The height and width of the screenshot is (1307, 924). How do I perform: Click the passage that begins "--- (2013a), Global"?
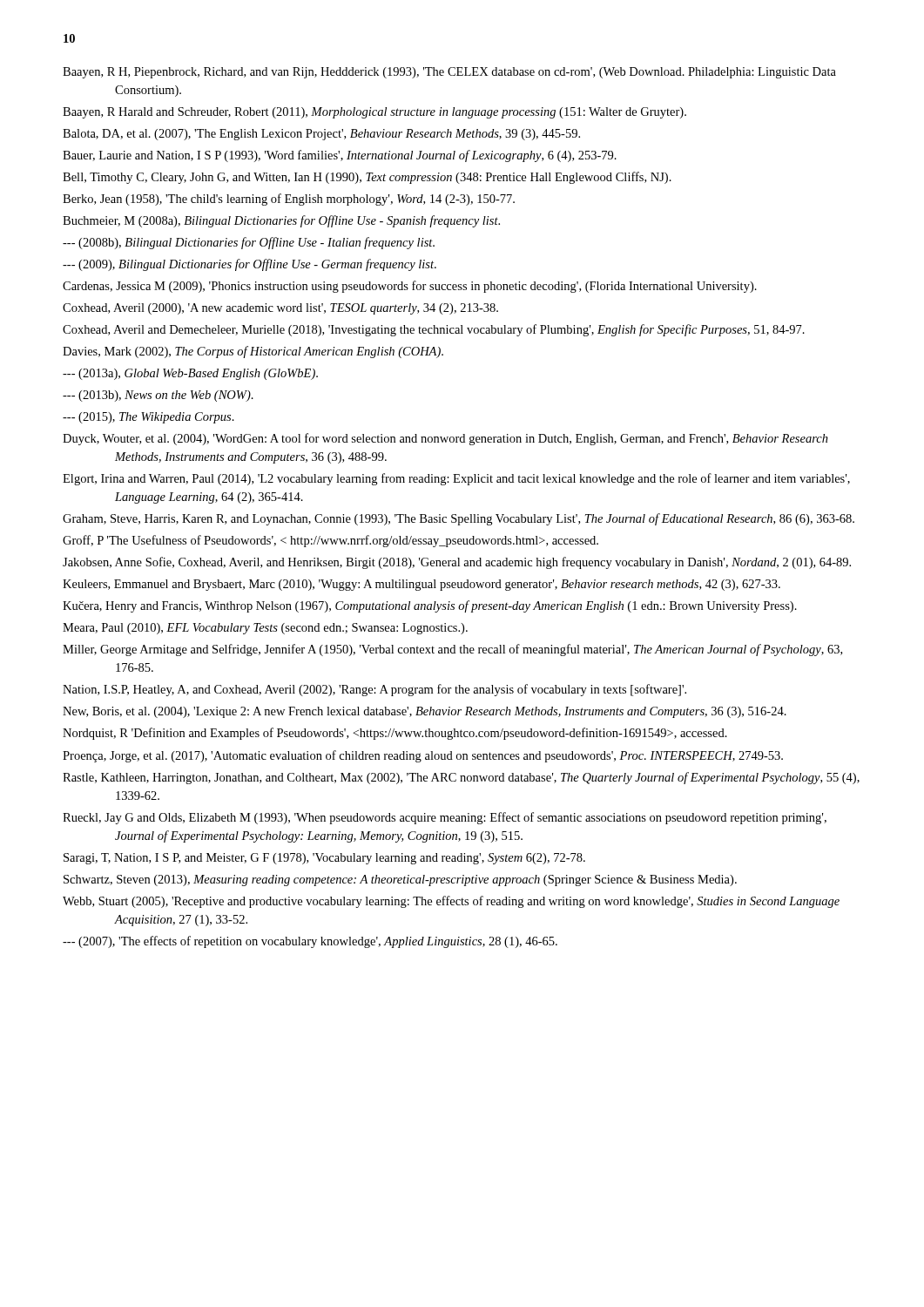click(x=191, y=373)
